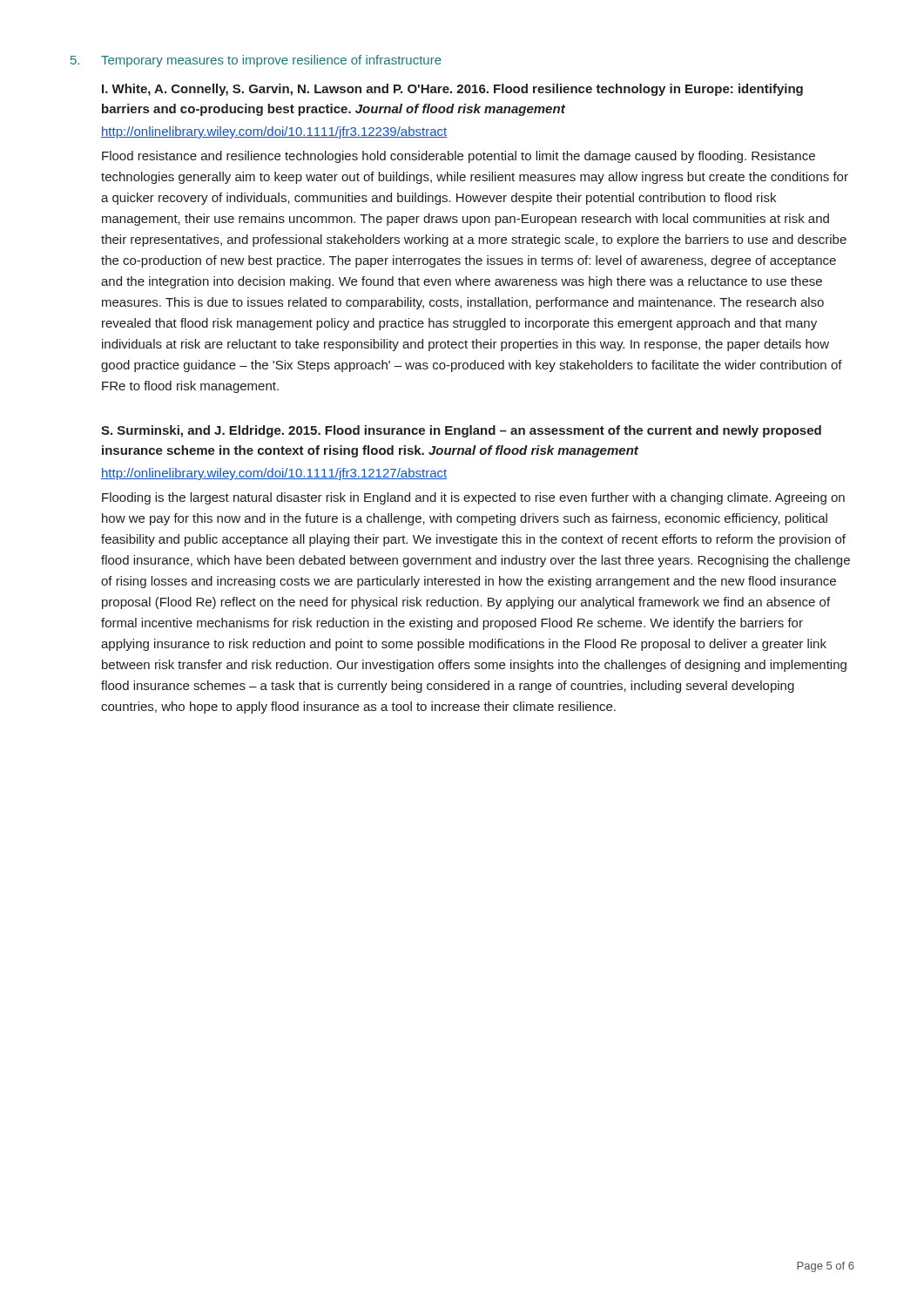Locate the block of text that opens with "I. White, A."

tap(452, 98)
